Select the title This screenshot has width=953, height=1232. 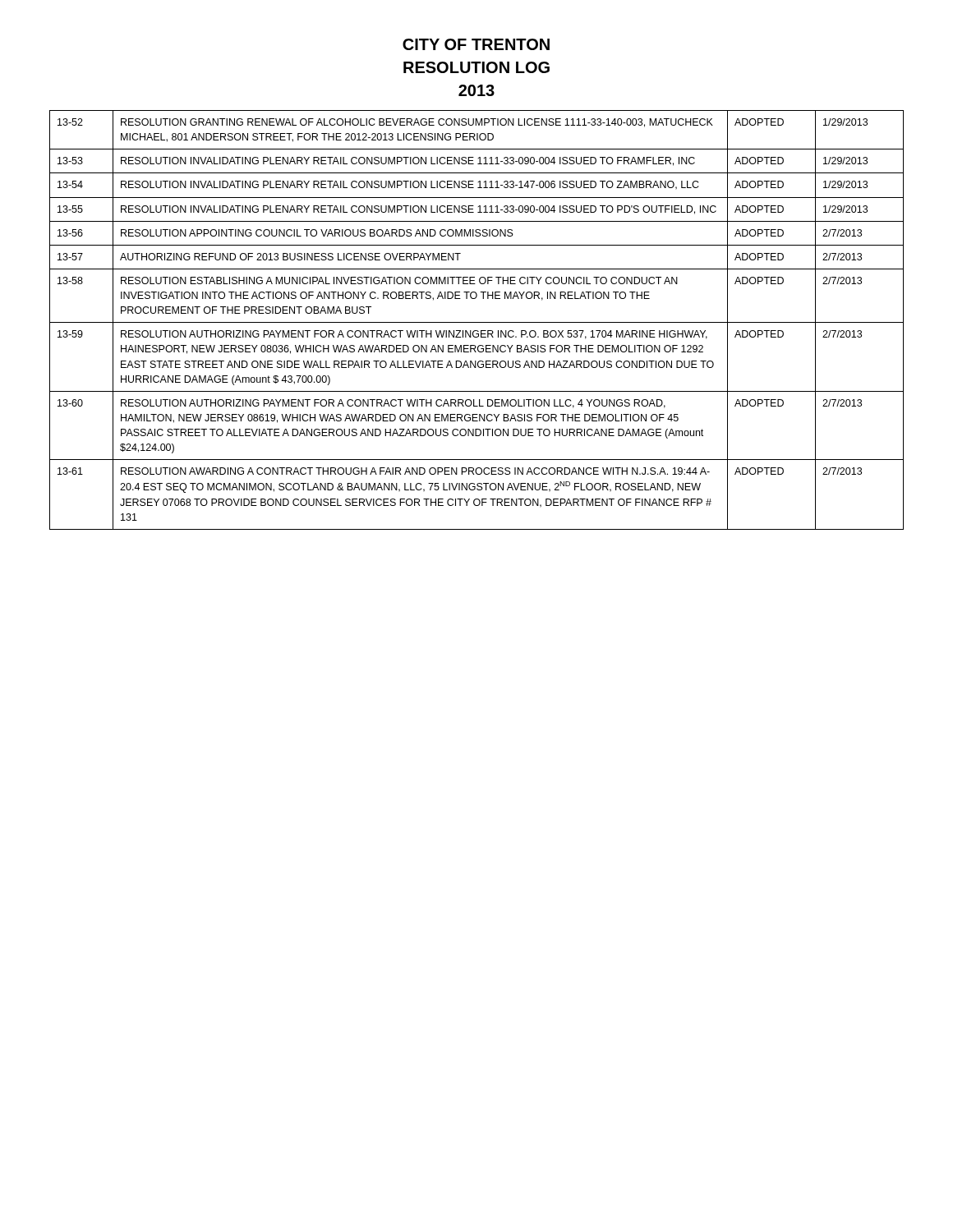pos(476,67)
